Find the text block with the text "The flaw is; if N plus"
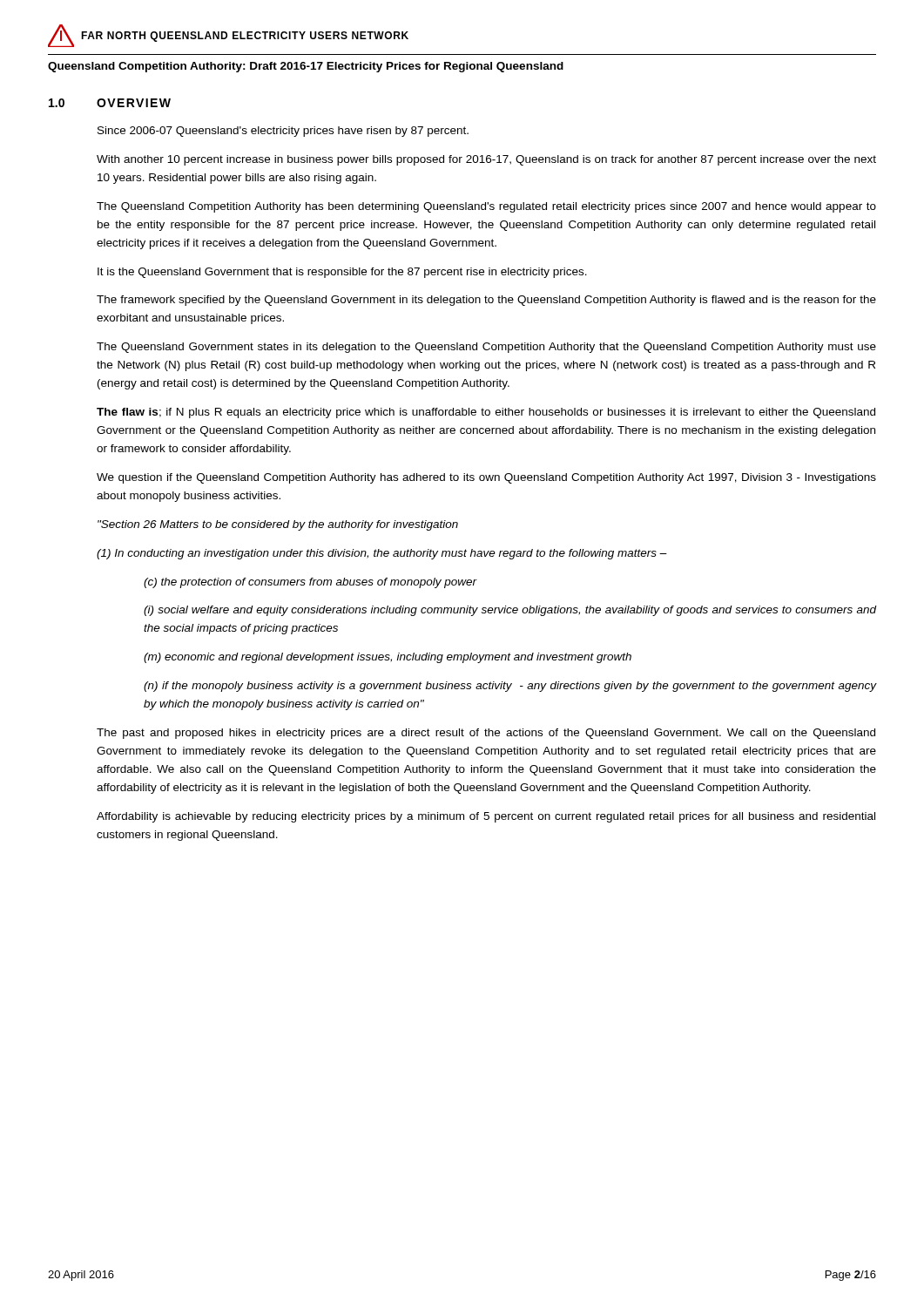This screenshot has width=924, height=1307. tap(486, 430)
